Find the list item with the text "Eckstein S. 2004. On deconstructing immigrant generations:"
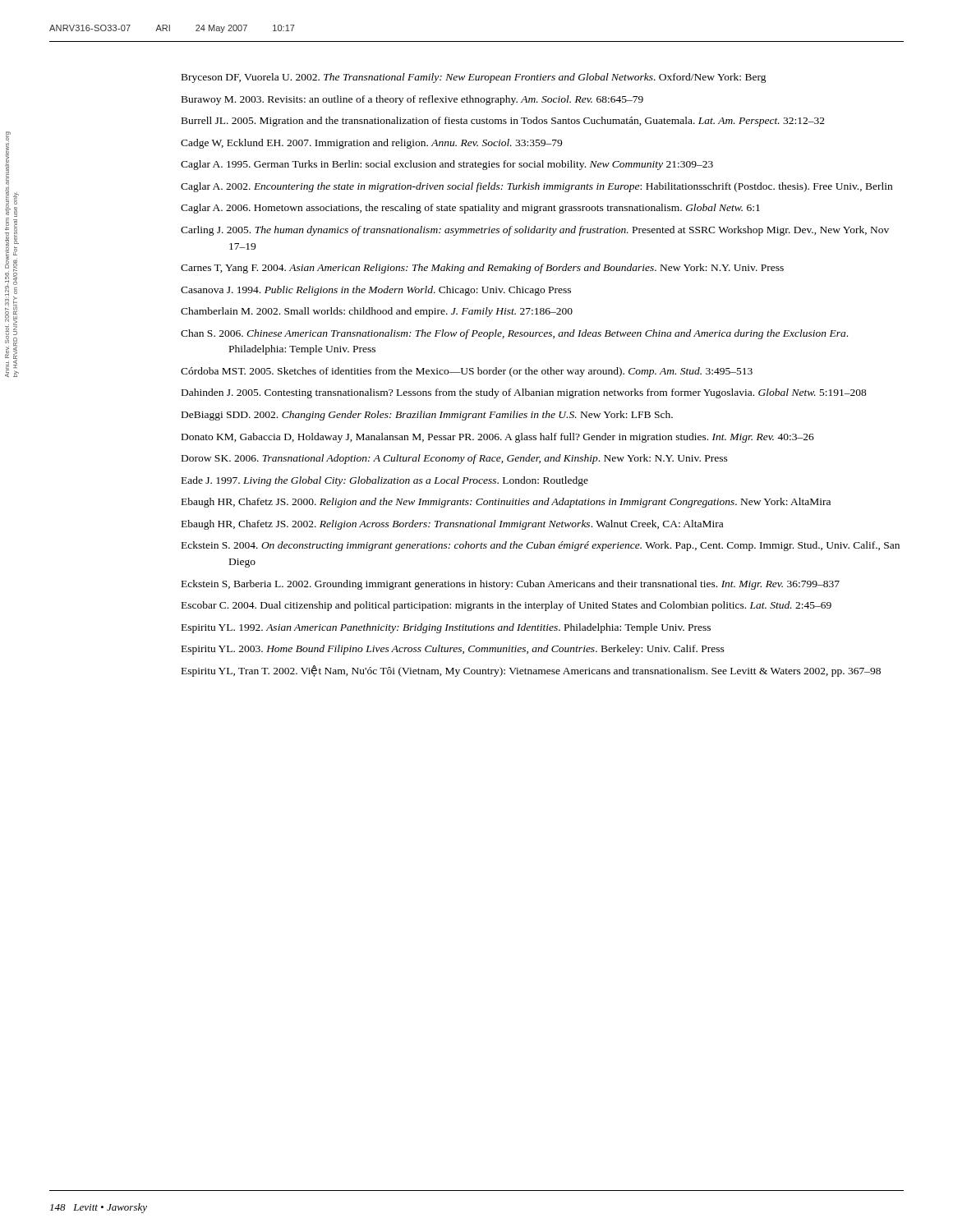The image size is (953, 1232). [x=540, y=553]
